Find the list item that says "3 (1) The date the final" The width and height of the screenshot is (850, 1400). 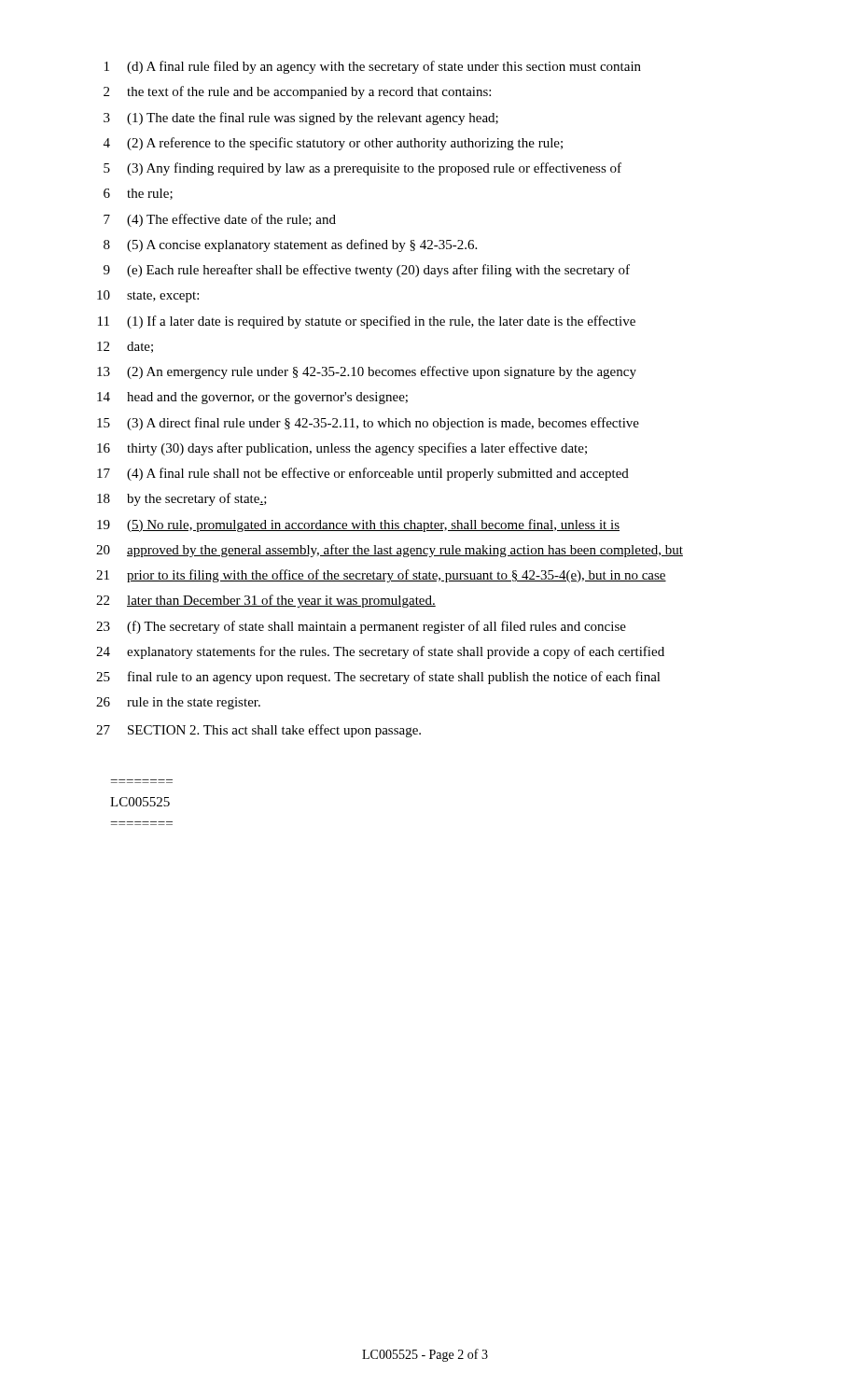(x=425, y=118)
